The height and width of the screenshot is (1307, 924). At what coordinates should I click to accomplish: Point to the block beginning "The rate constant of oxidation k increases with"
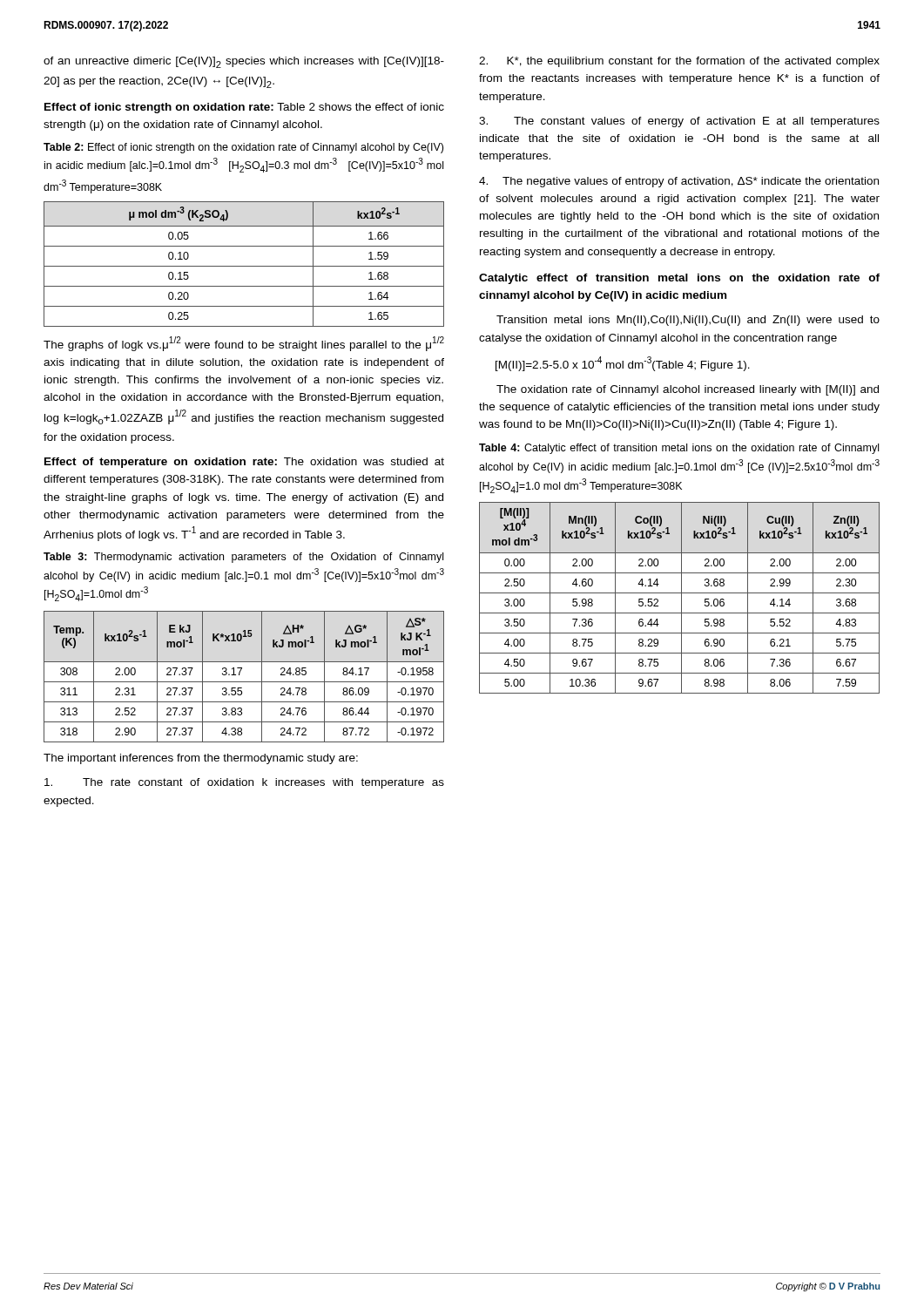tap(244, 792)
